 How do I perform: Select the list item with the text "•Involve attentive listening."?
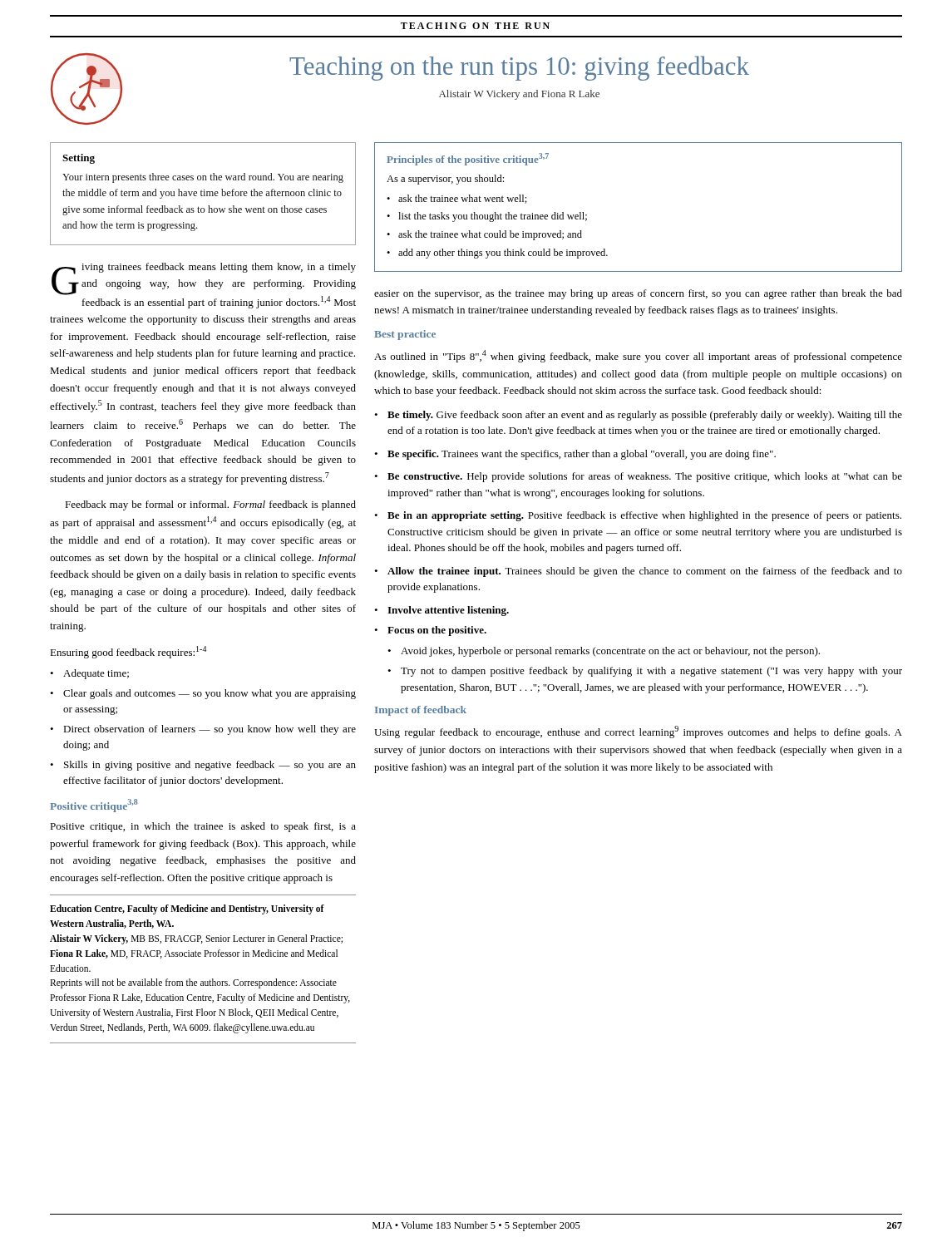pos(442,610)
